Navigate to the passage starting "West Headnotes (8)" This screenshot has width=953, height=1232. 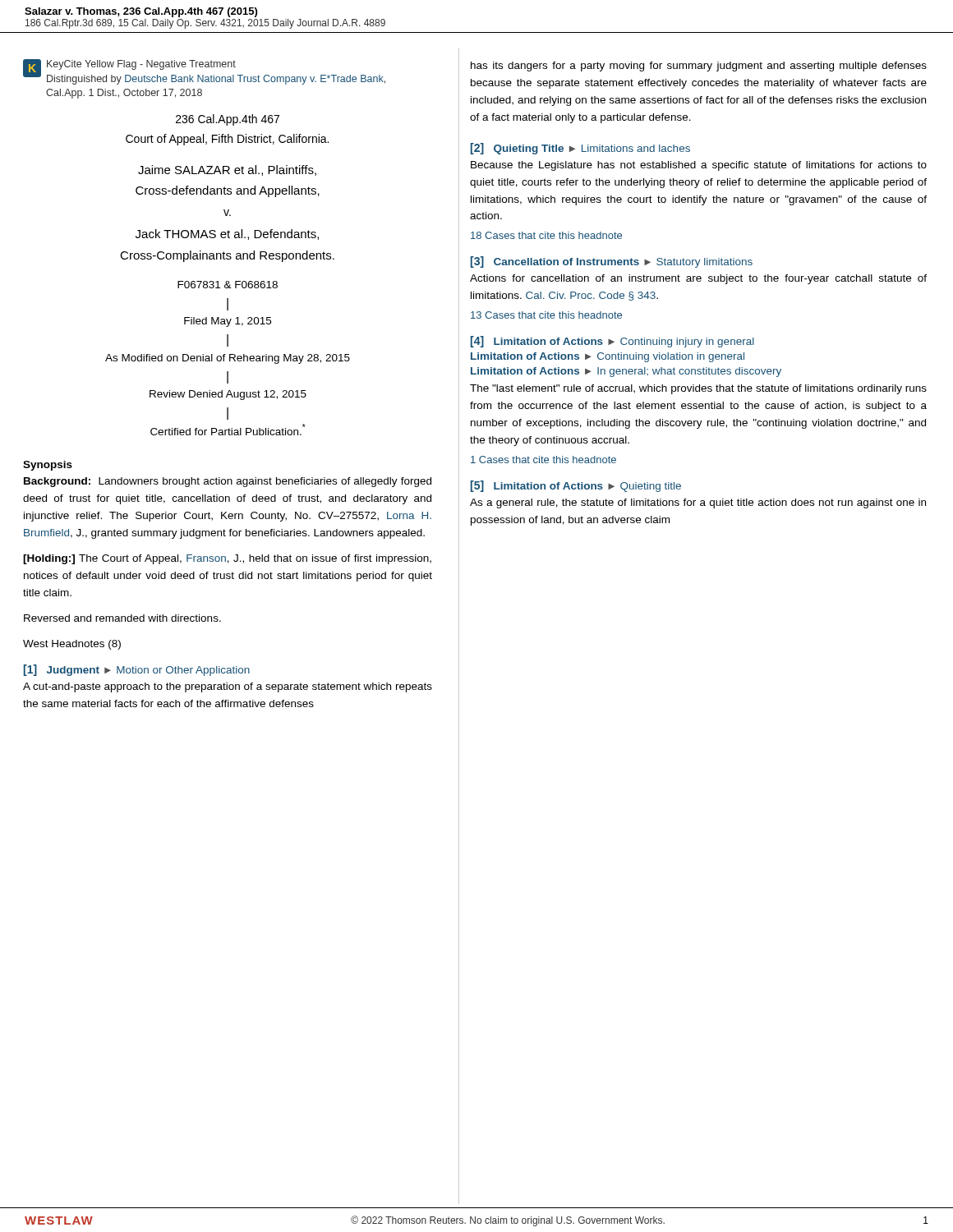tap(72, 643)
